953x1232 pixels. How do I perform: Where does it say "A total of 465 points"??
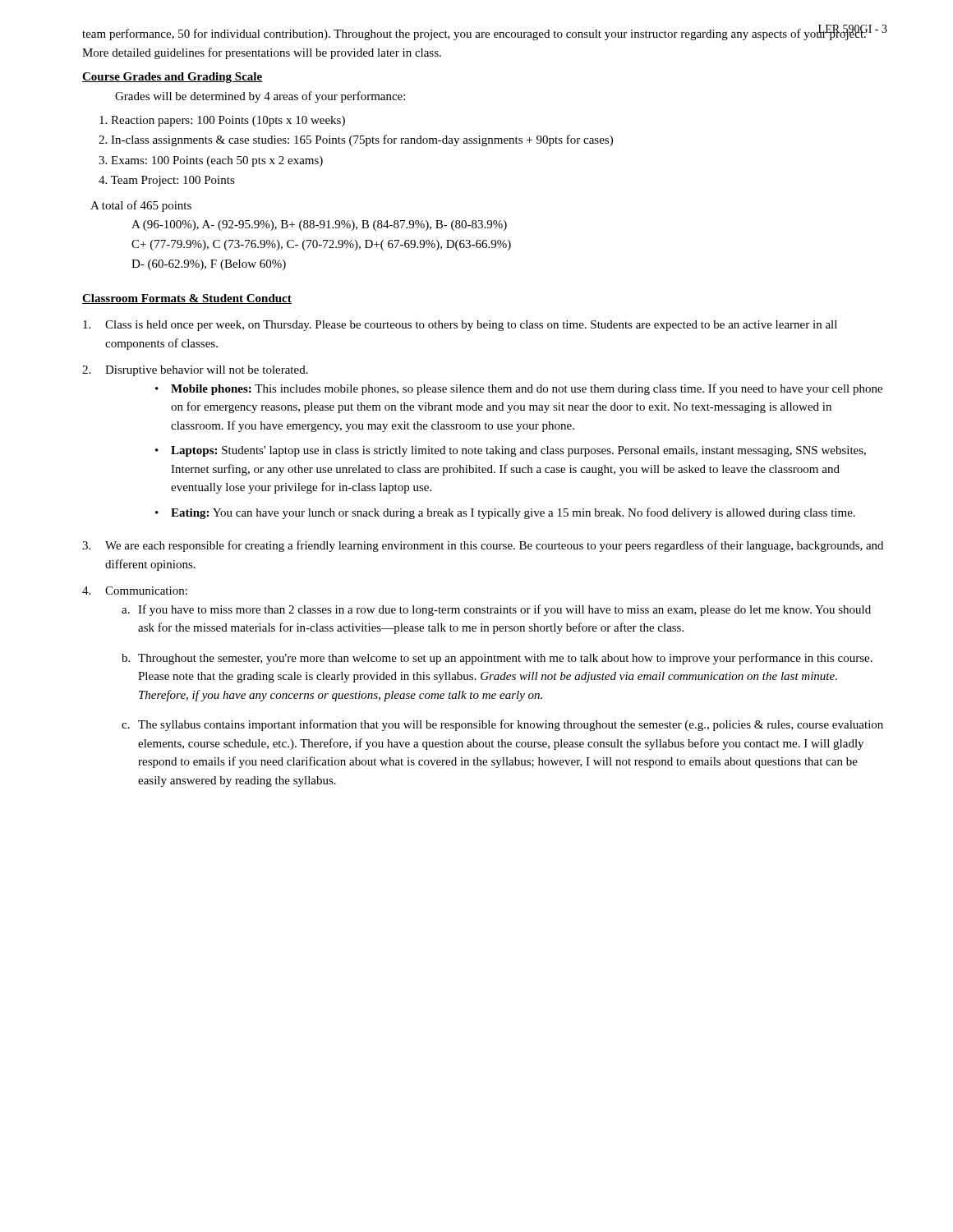coord(141,205)
